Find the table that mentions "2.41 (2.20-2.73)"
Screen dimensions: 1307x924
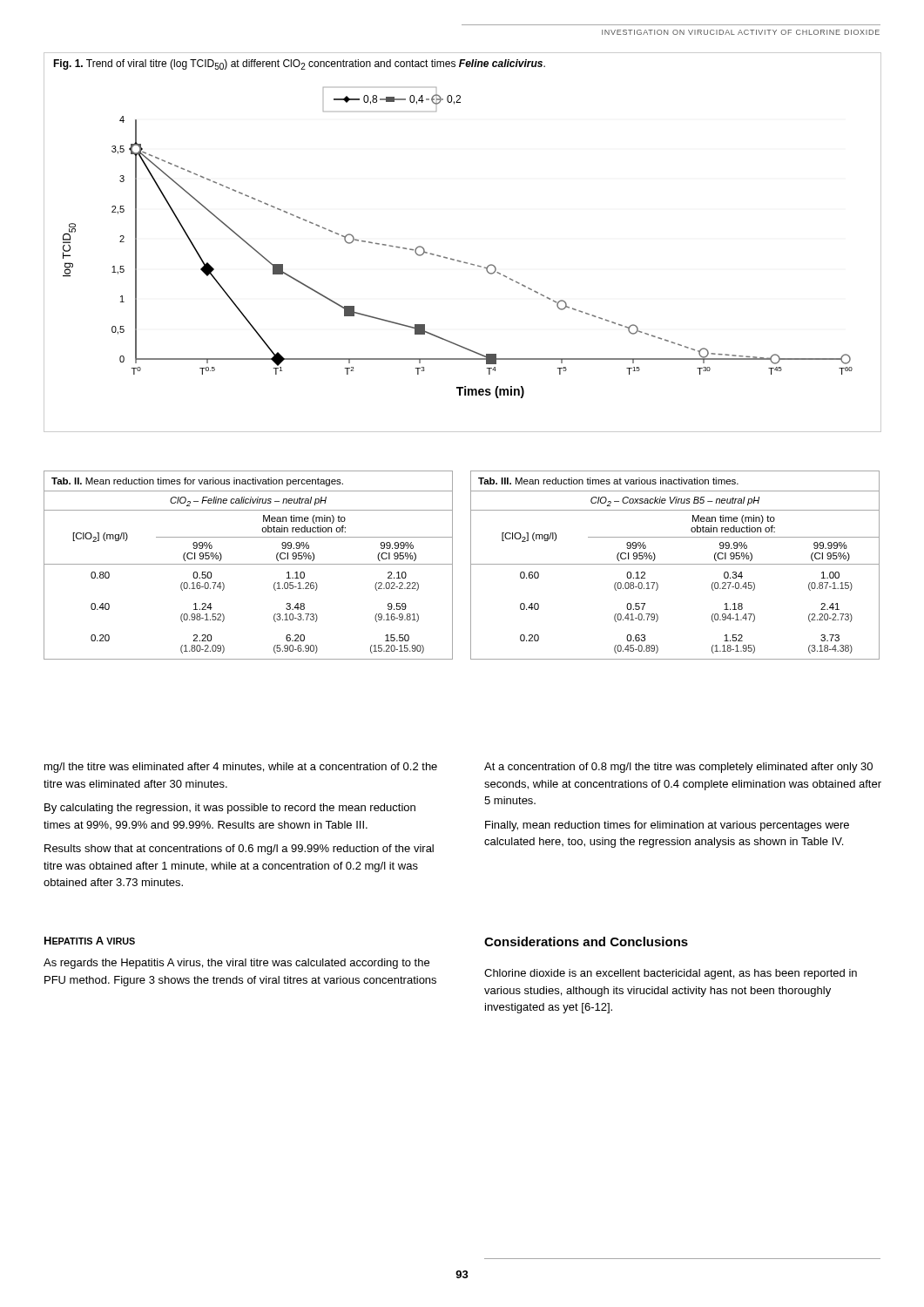pyautogui.click(x=675, y=565)
